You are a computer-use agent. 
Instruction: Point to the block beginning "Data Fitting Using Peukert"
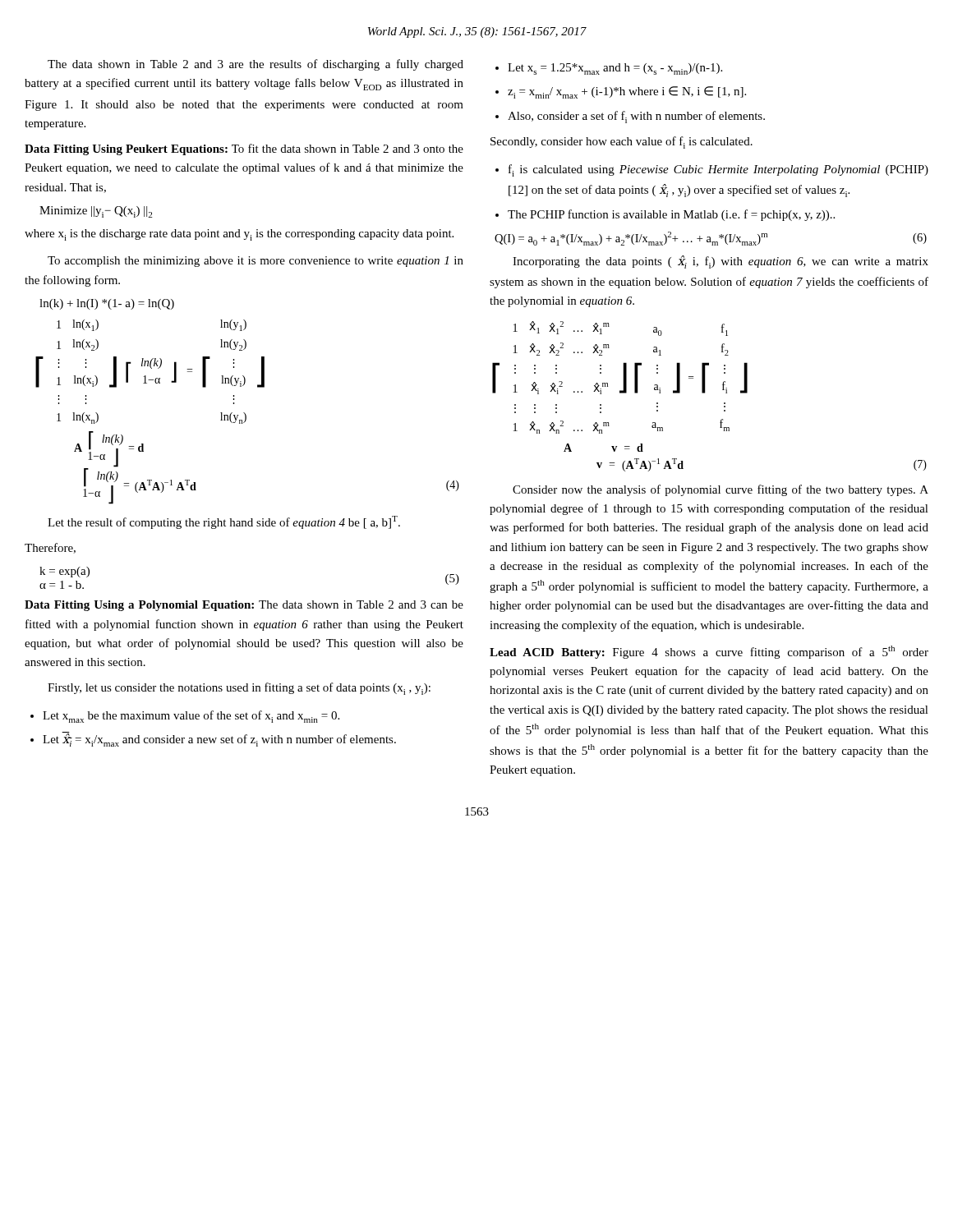244,168
